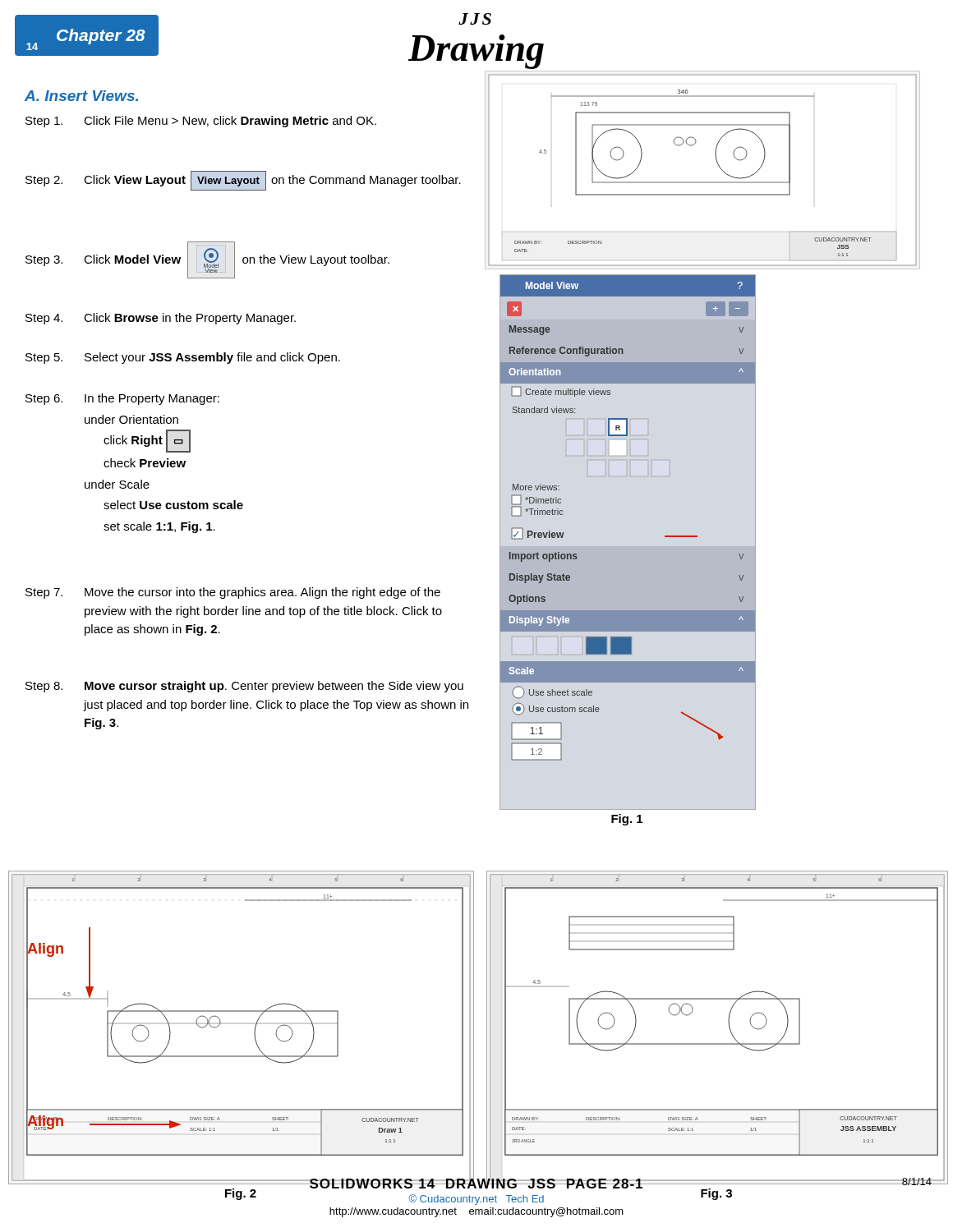Screen dimensions: 1232x953
Task: Where does it say "Fig. 1"?
Action: [x=627, y=818]
